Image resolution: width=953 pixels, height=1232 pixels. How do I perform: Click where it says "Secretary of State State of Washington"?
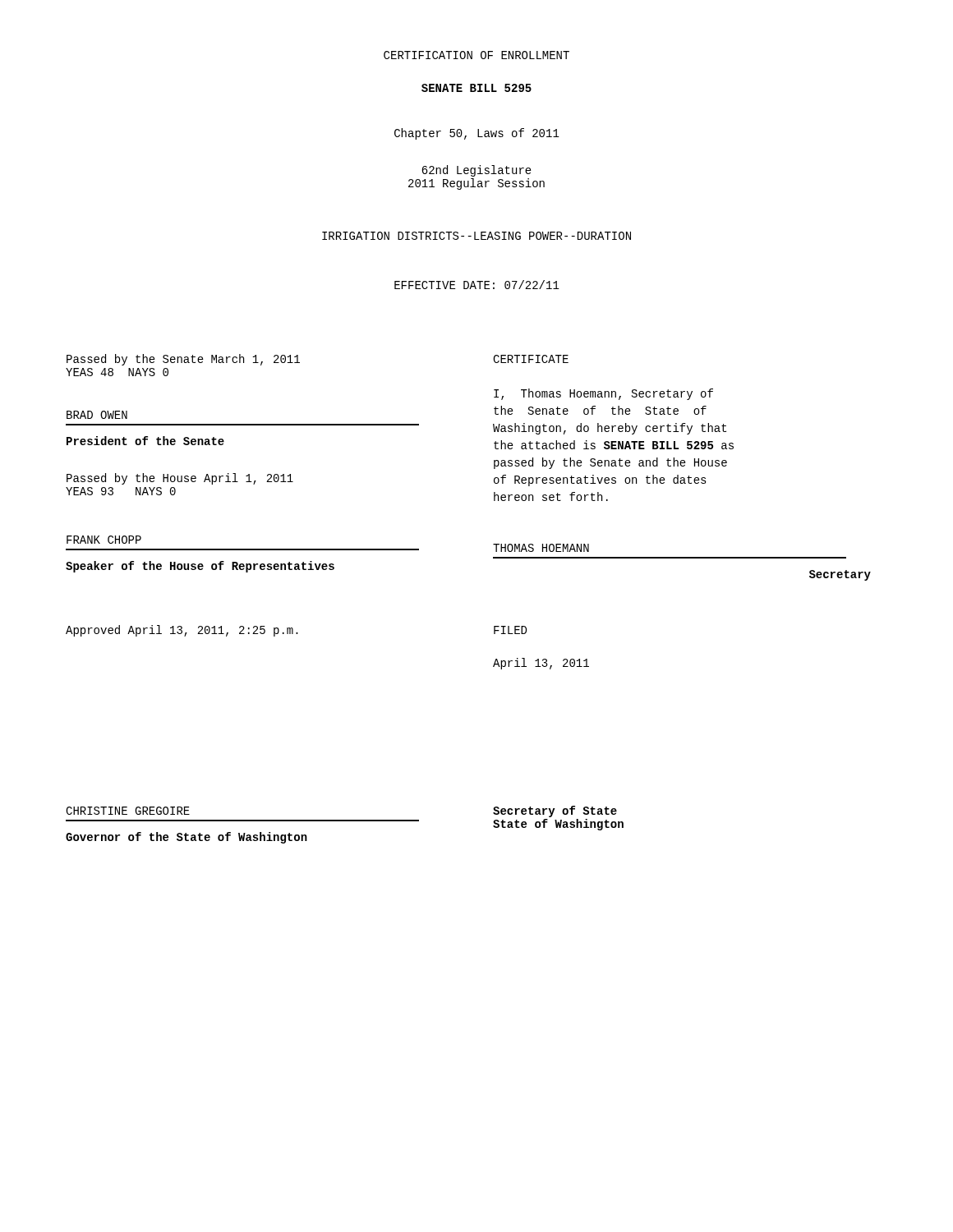pos(559,818)
